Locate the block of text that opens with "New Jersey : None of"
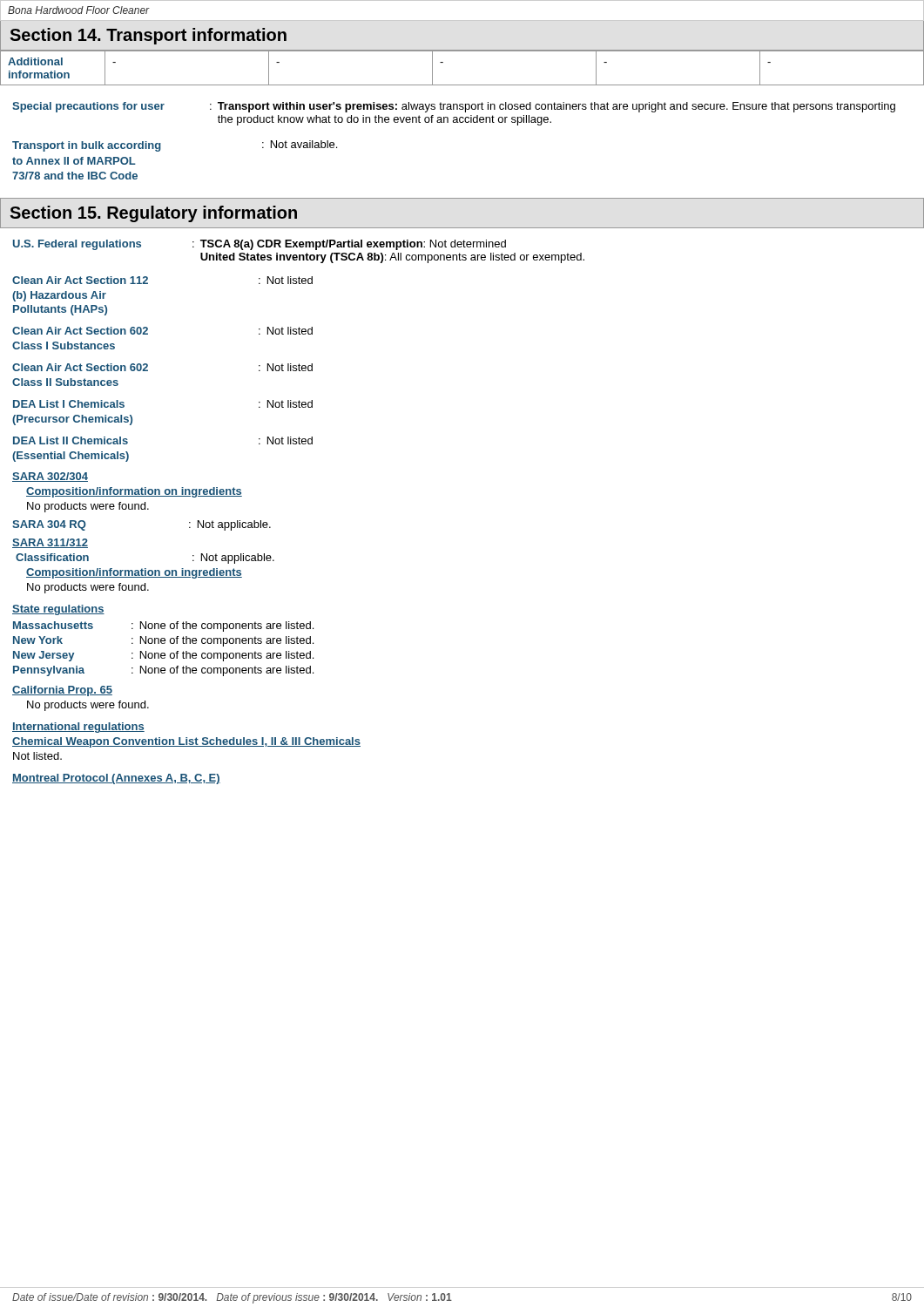924x1307 pixels. click(x=163, y=655)
